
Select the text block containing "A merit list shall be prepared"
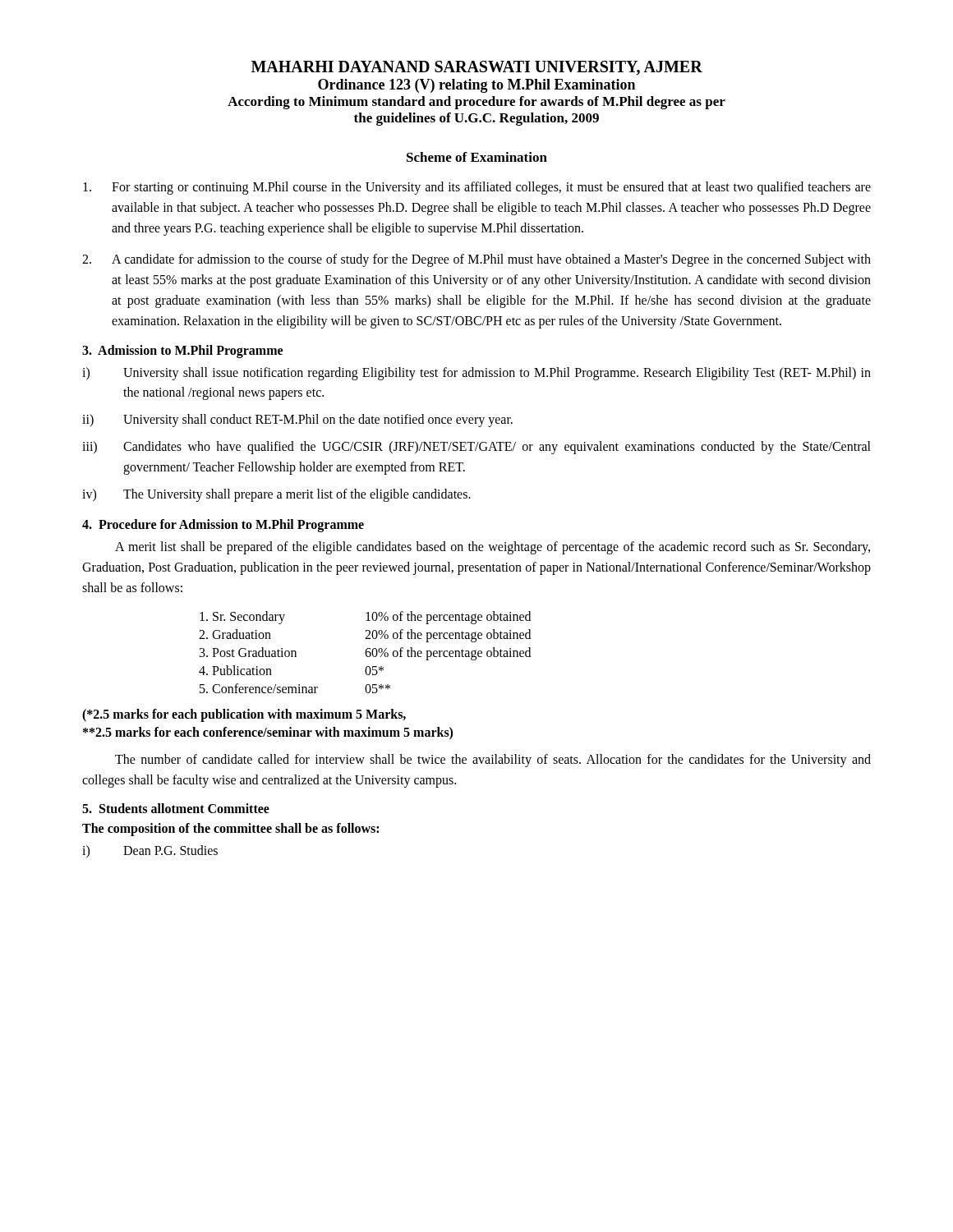tap(476, 567)
